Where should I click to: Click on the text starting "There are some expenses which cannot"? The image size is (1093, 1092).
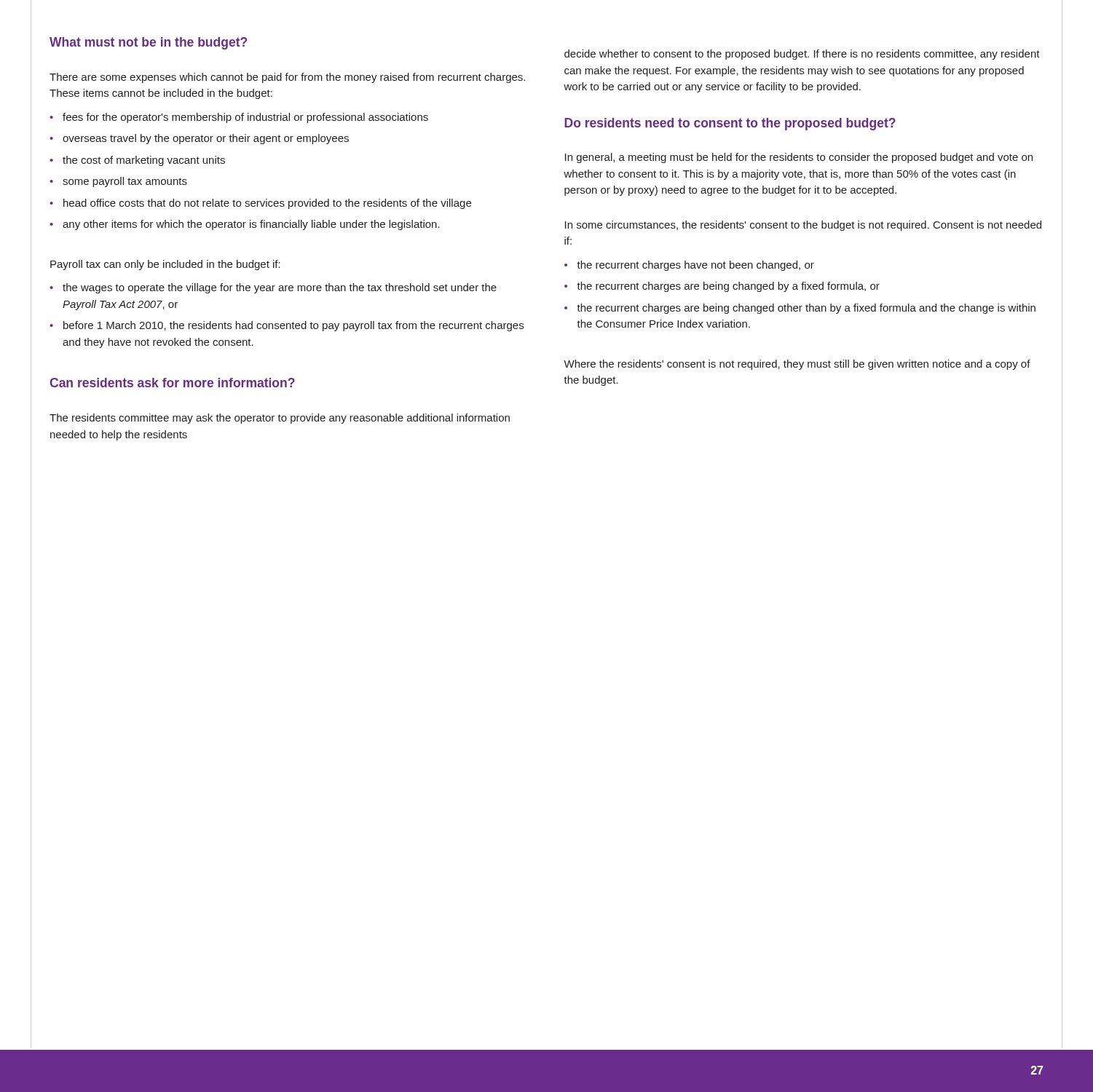(x=289, y=85)
